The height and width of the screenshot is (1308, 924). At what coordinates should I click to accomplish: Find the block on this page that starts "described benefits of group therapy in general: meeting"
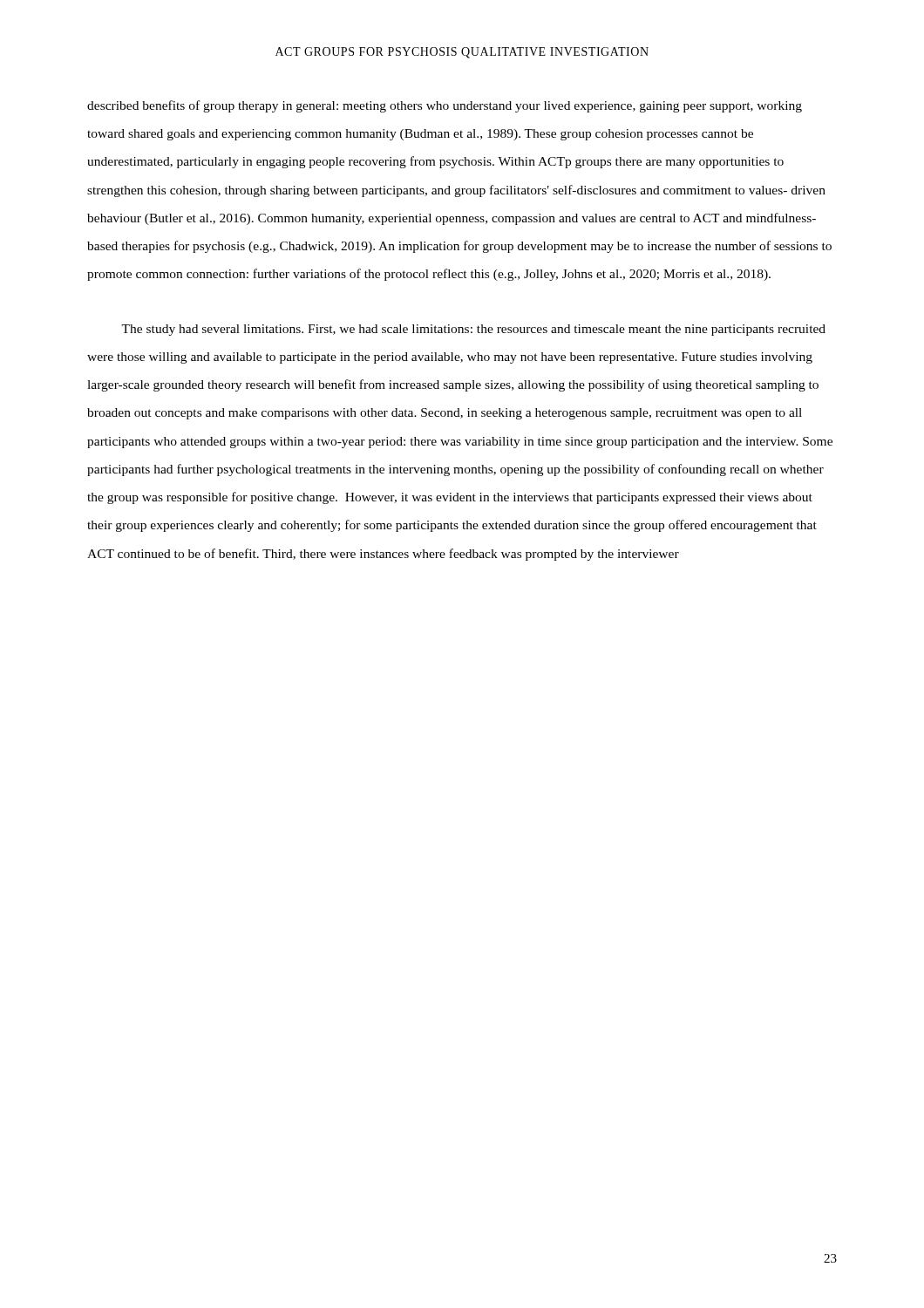click(460, 189)
